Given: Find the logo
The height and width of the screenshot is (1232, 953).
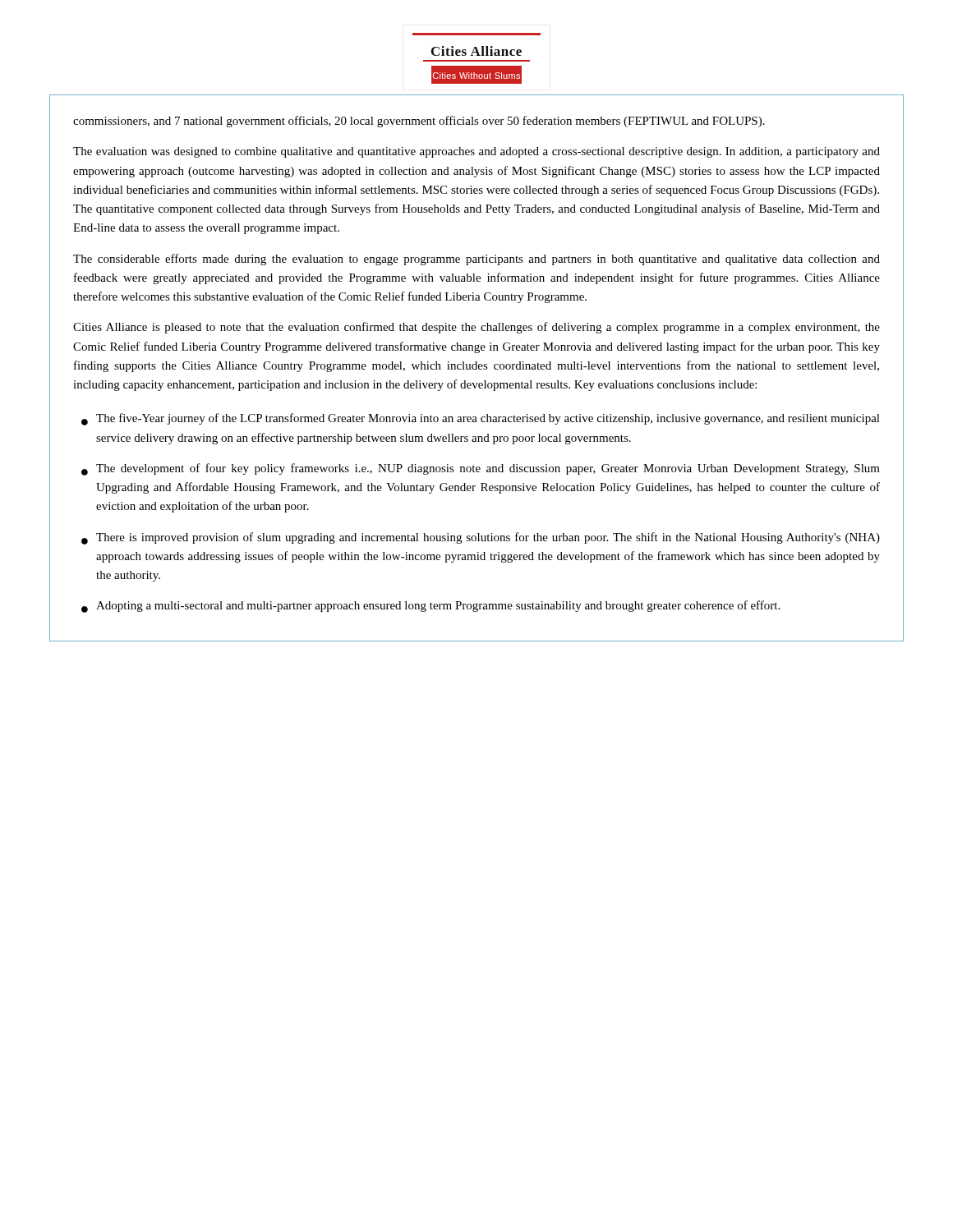Looking at the screenshot, I should click(476, 59).
